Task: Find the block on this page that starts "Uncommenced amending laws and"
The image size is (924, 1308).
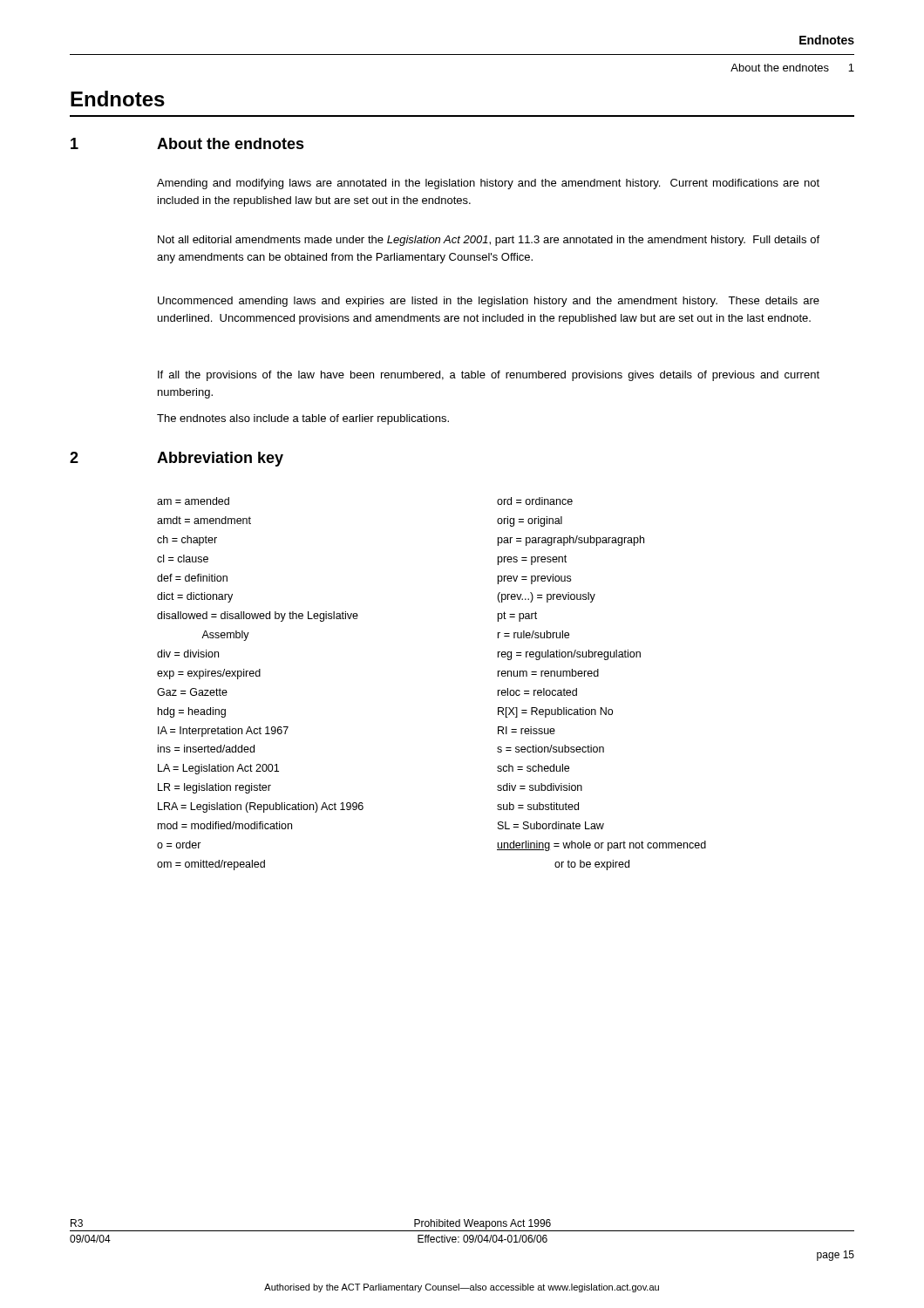Action: [x=488, y=309]
